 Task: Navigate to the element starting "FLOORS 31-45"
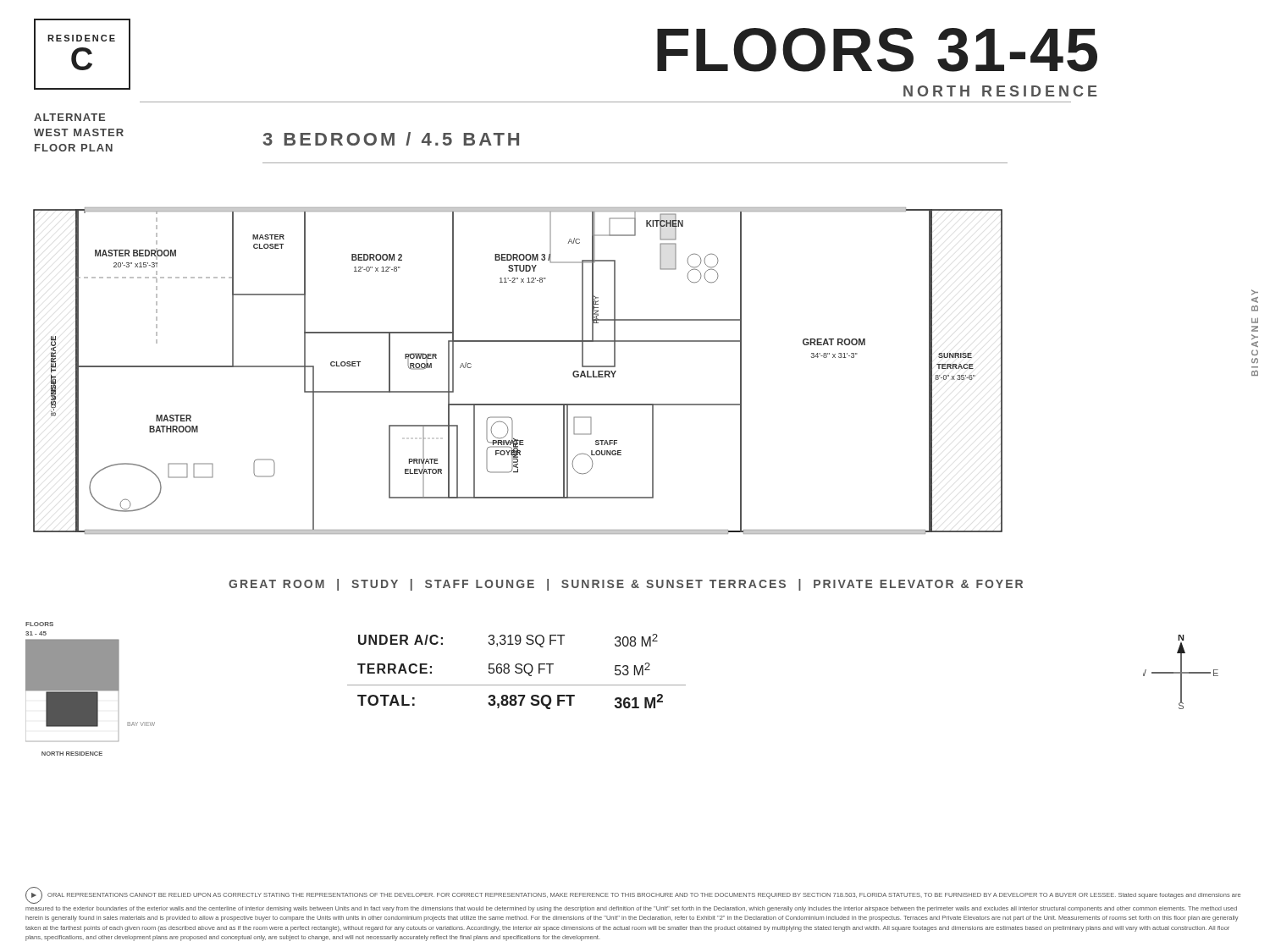[877, 50]
